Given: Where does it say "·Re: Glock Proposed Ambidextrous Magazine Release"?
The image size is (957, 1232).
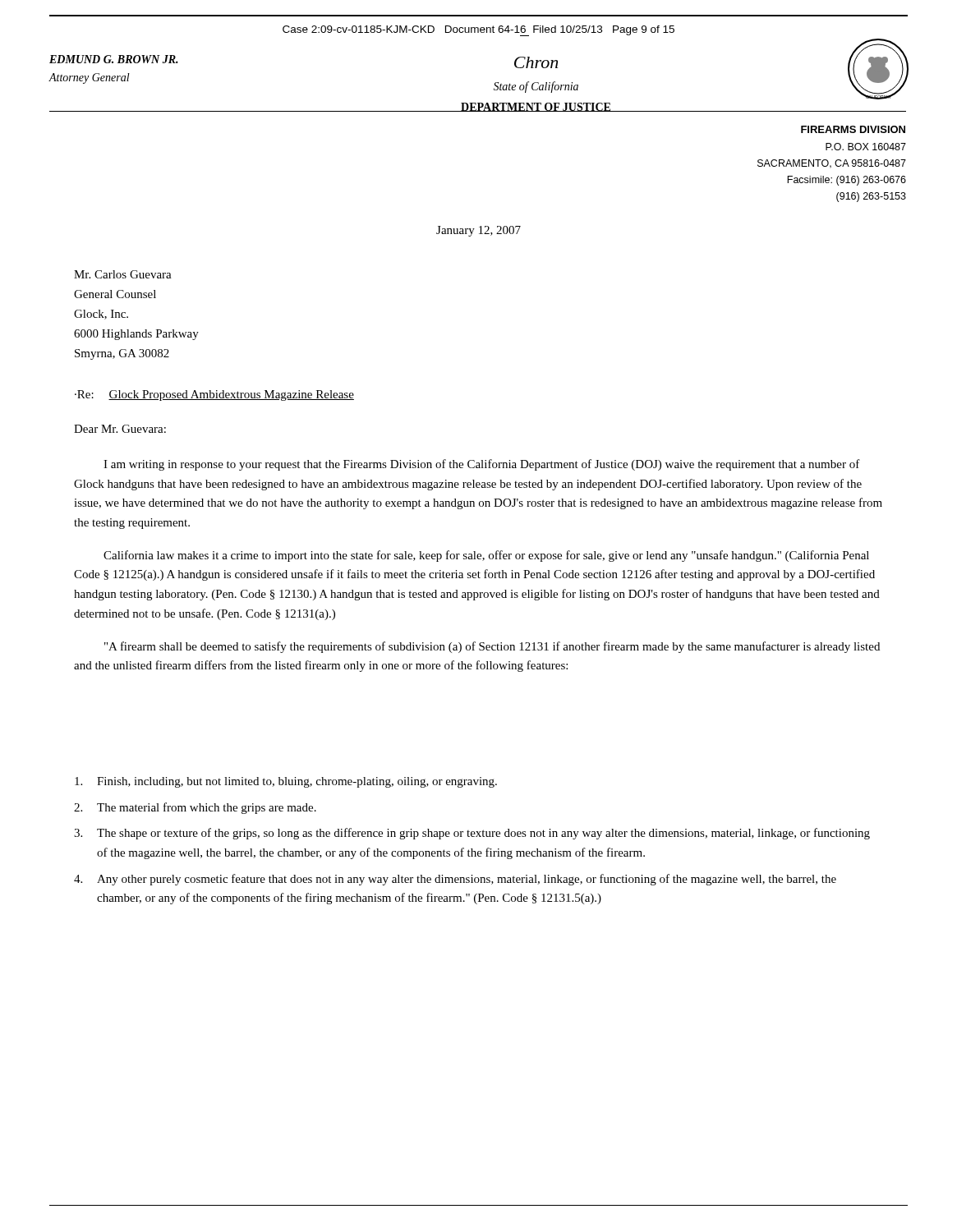Looking at the screenshot, I should pyautogui.click(x=214, y=395).
